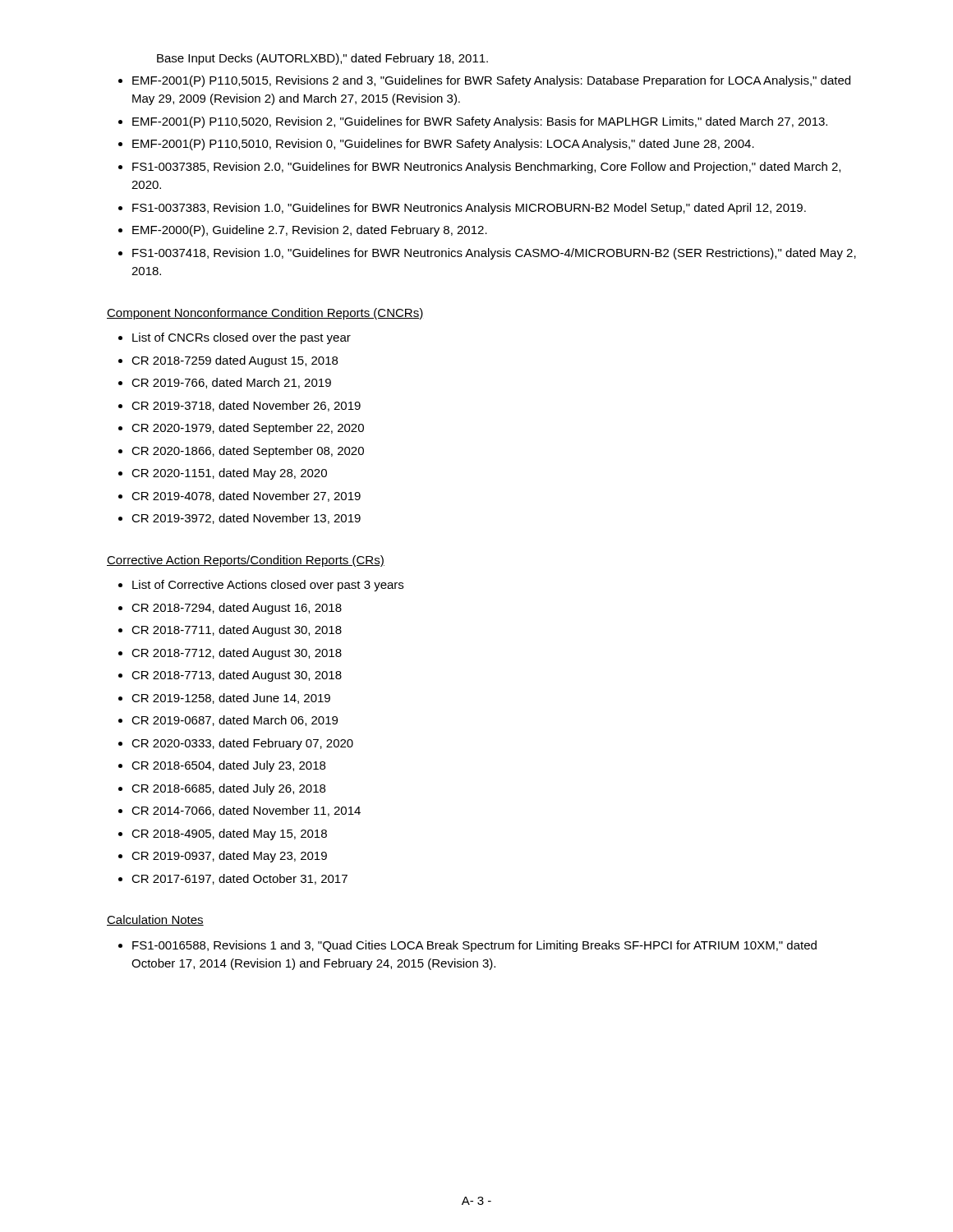Click on the block starting "FS1-0037383, Revision 1.0, "Guidelines for BWR Neutronics"

click(x=469, y=207)
